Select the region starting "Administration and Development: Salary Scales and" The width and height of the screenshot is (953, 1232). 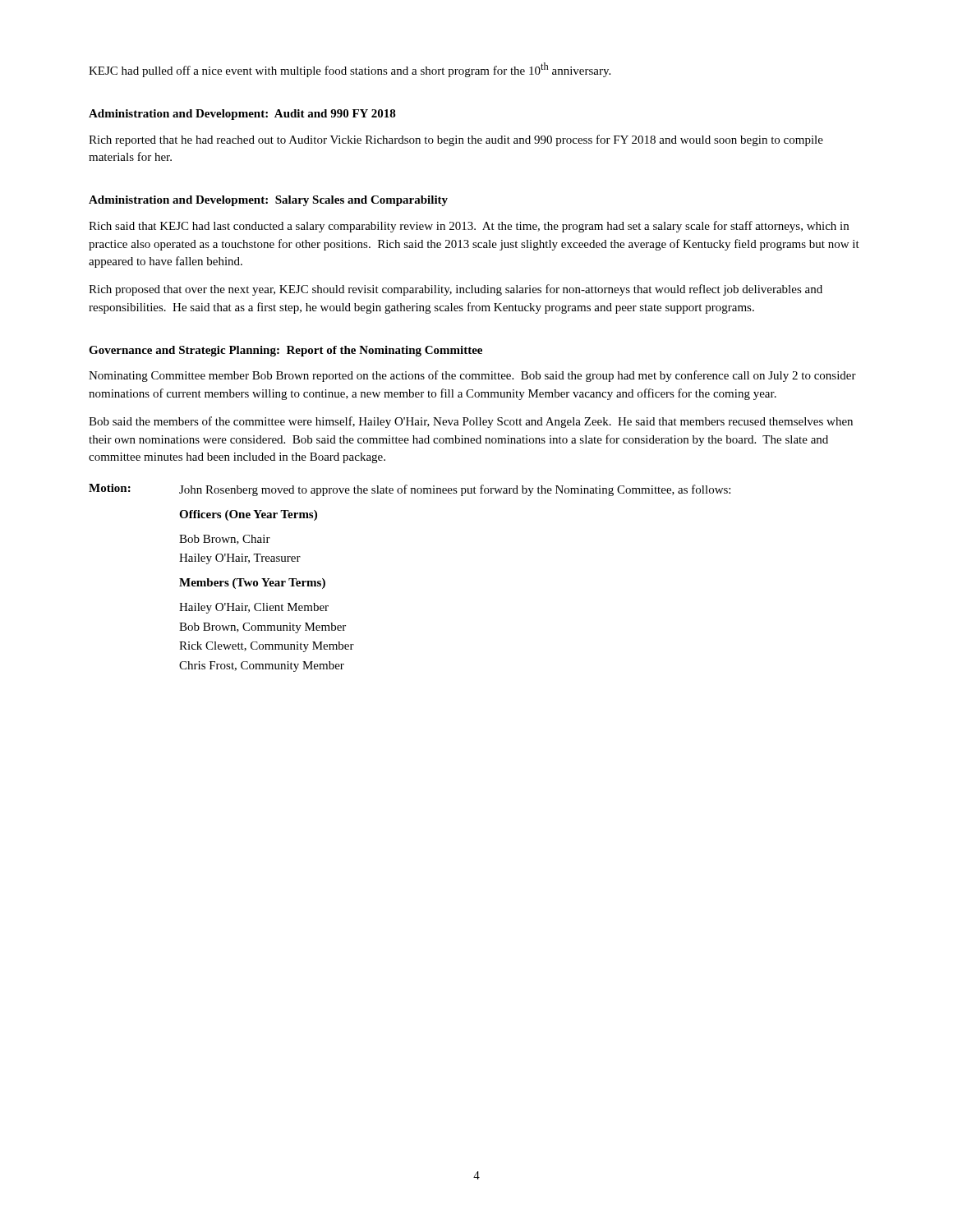click(x=268, y=201)
